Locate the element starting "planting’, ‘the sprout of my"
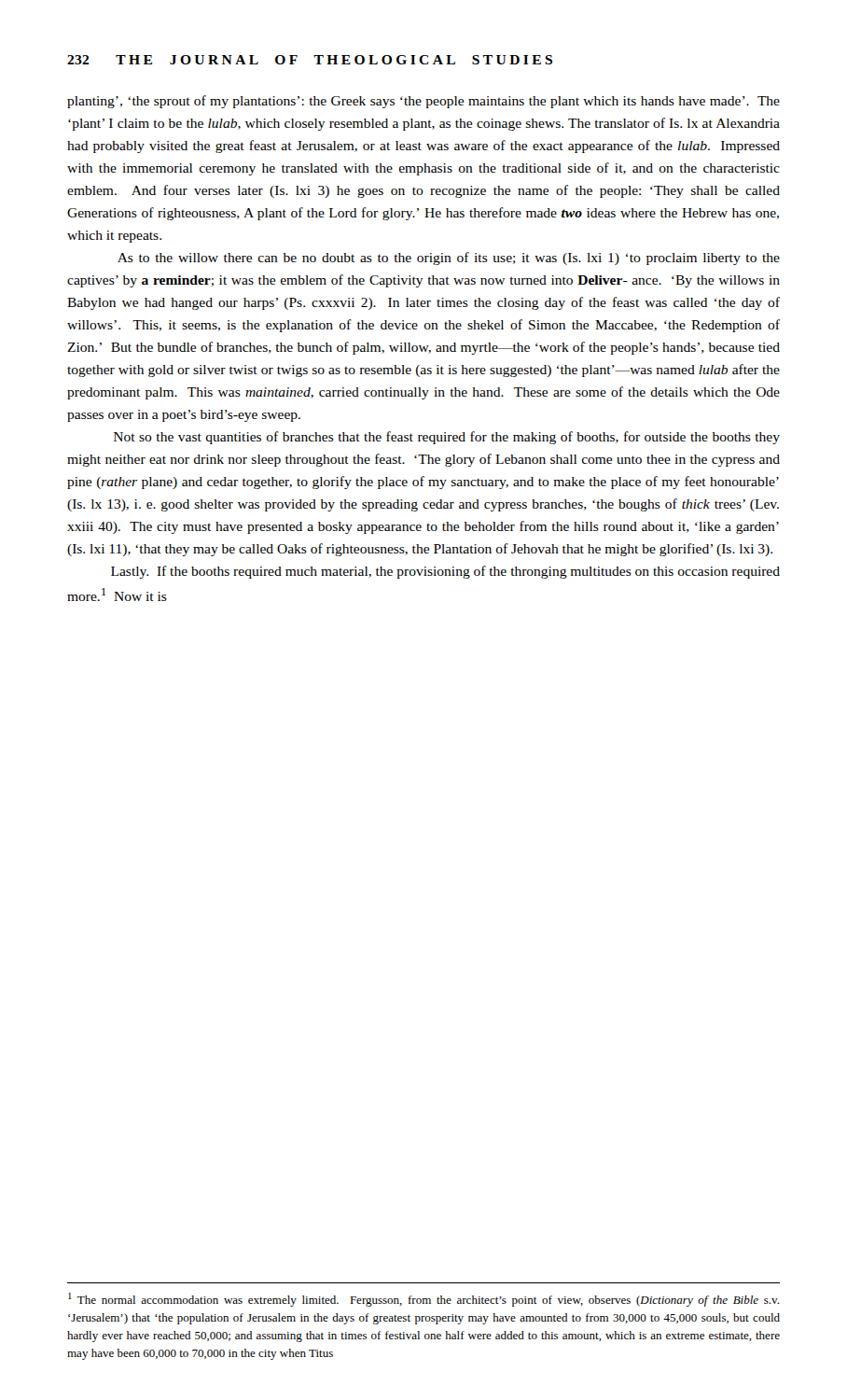The width and height of the screenshot is (847, 1400). [x=424, y=168]
